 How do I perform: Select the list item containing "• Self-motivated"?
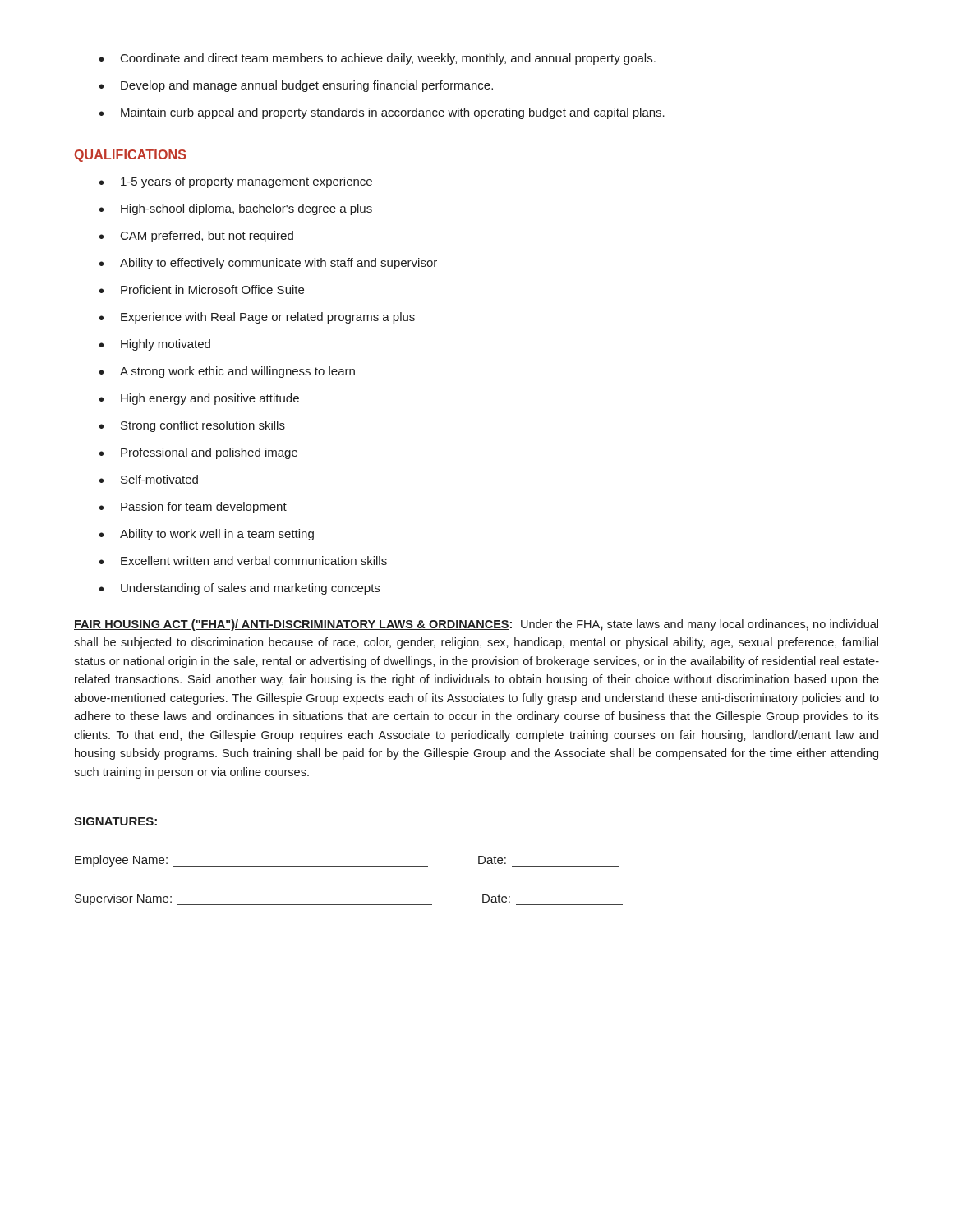[x=149, y=481]
